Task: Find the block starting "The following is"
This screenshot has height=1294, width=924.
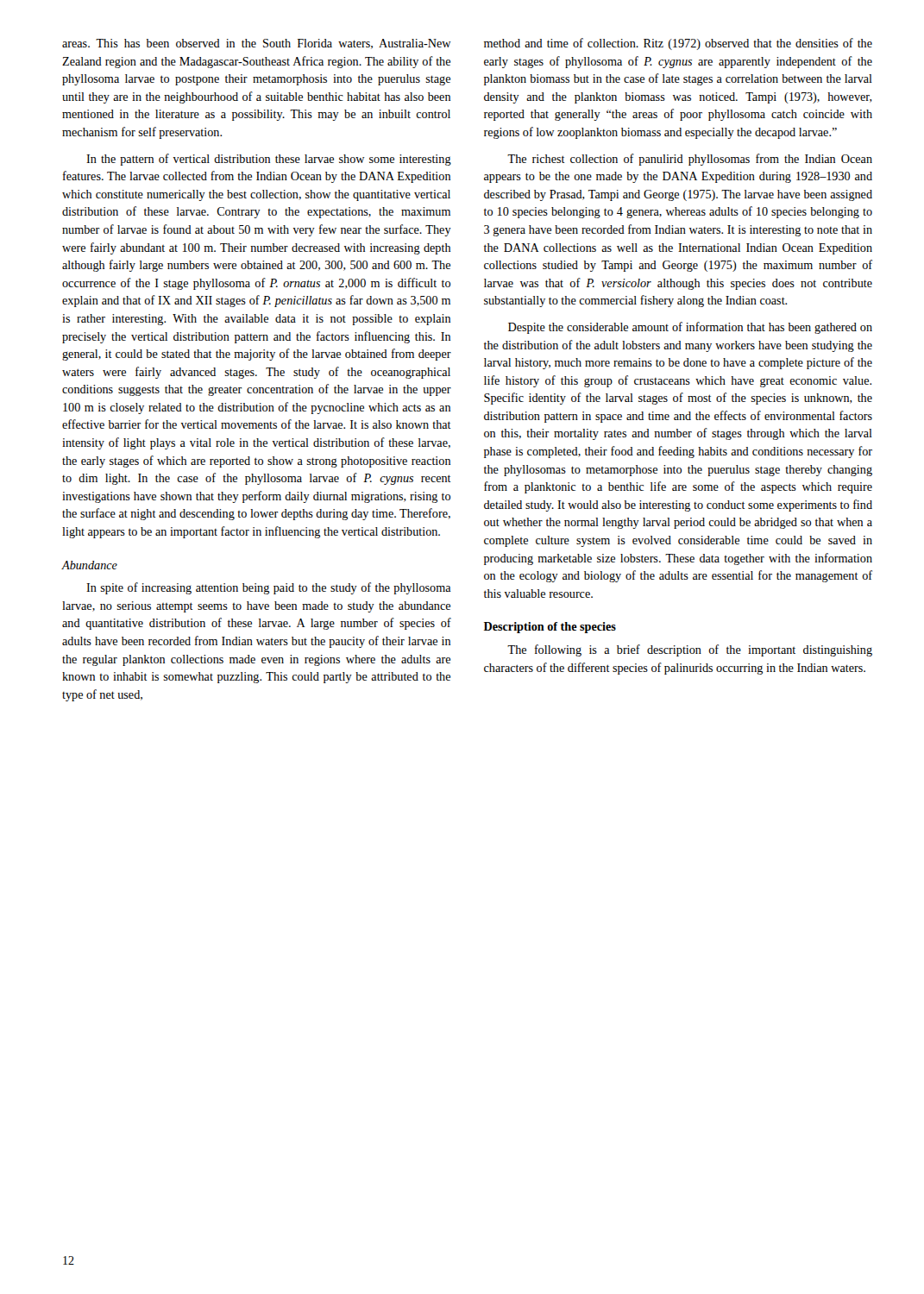Action: [x=678, y=659]
